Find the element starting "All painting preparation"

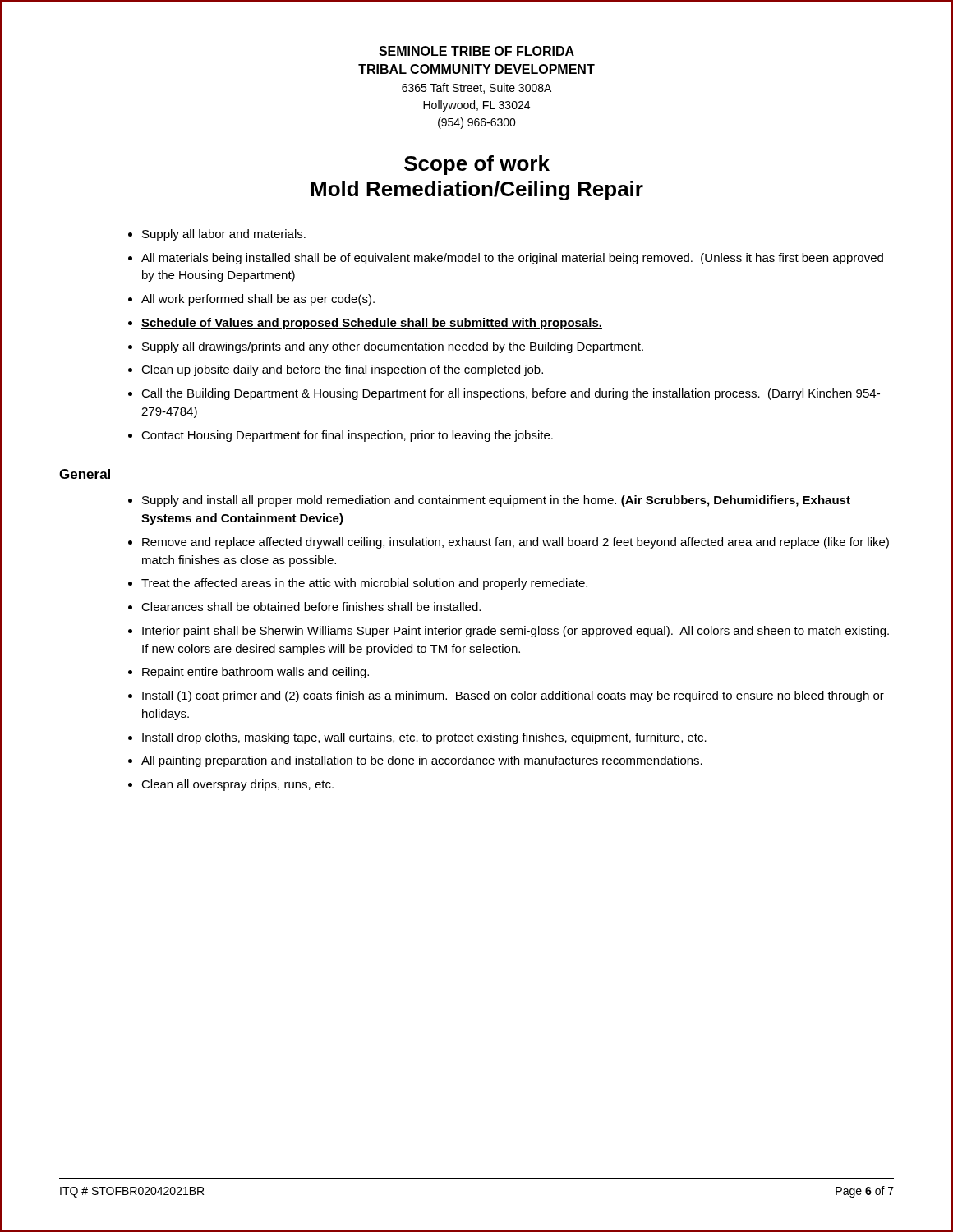pos(422,760)
